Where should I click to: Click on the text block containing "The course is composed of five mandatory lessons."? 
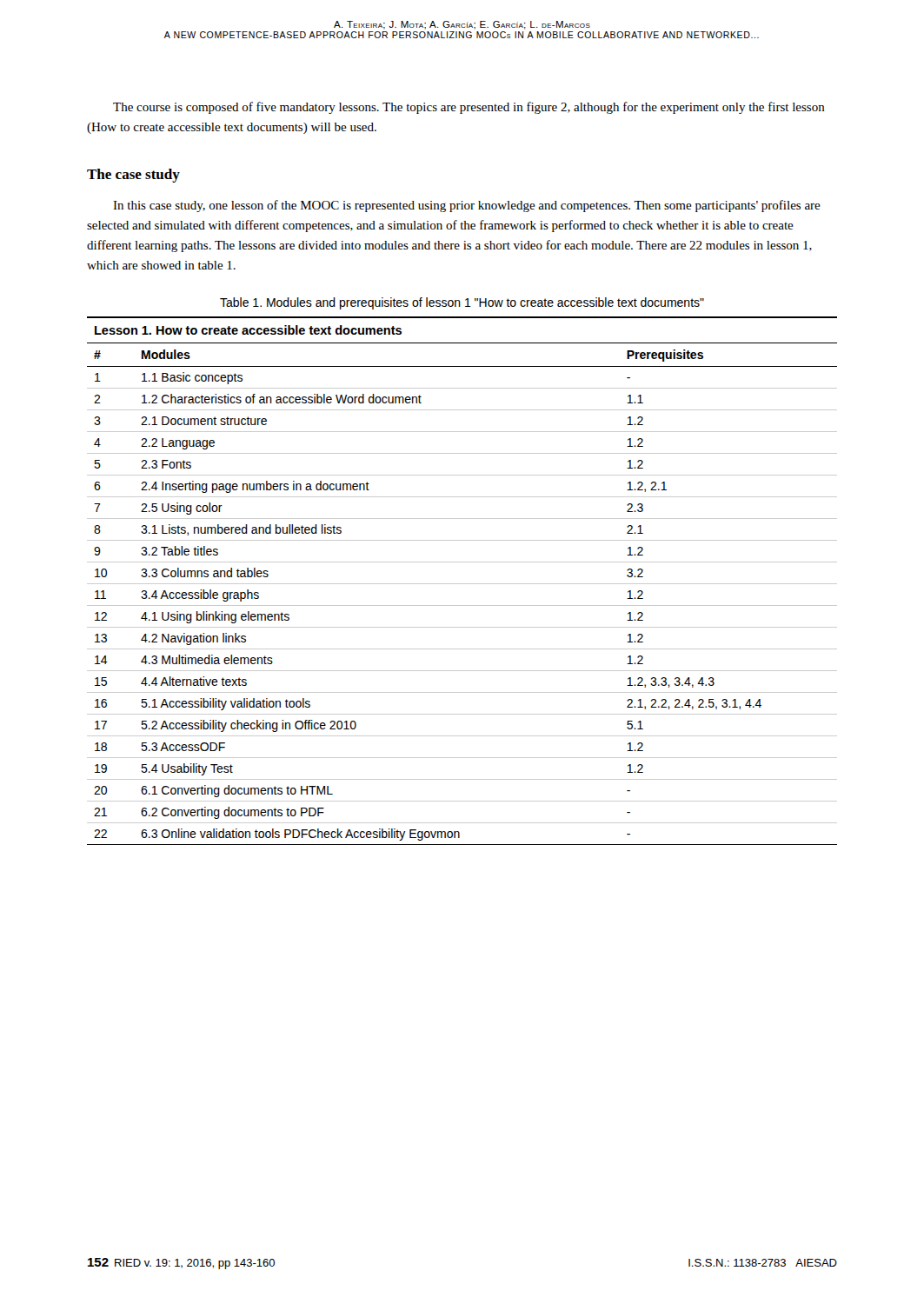pyautogui.click(x=456, y=117)
